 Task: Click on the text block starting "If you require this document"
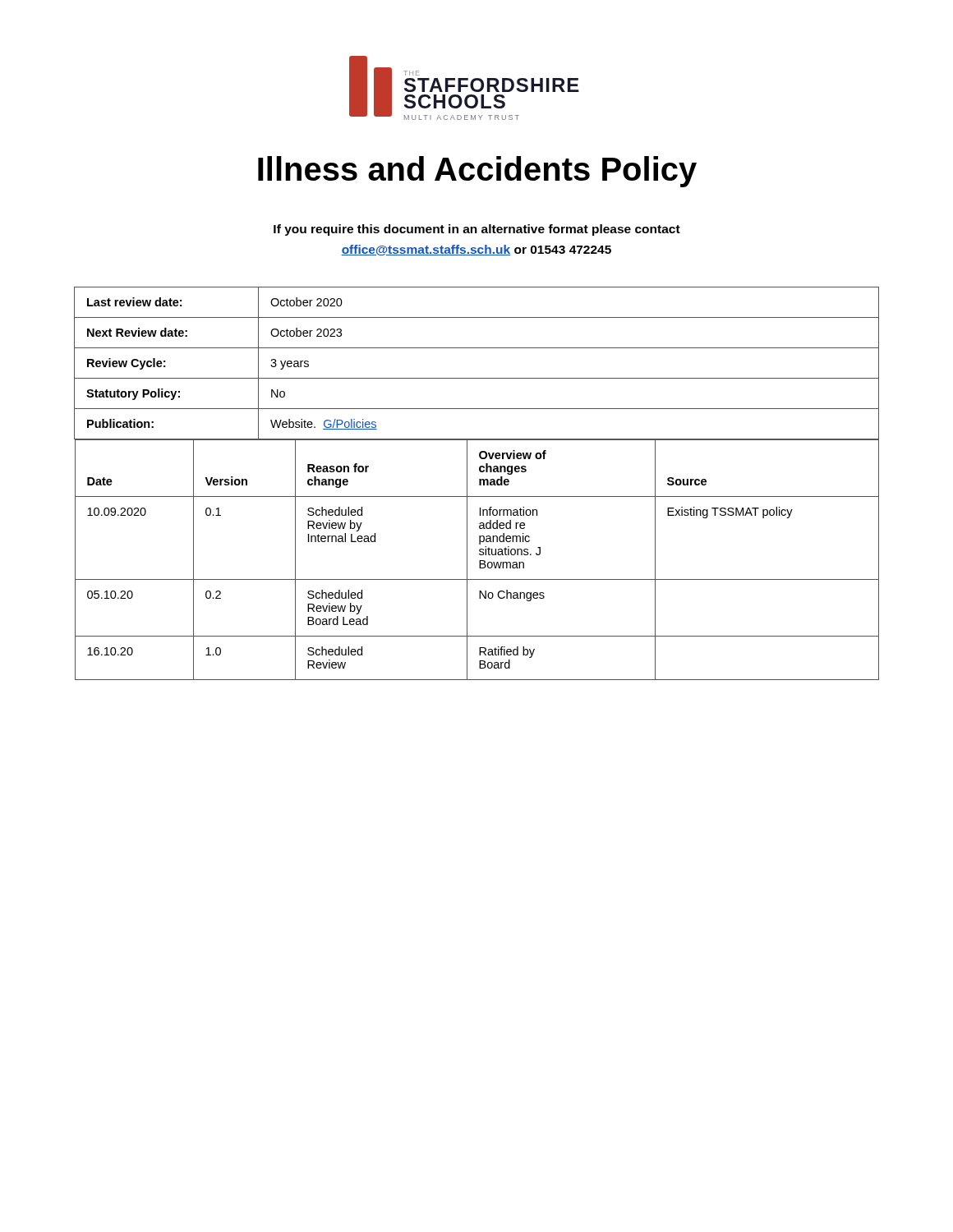tap(476, 239)
